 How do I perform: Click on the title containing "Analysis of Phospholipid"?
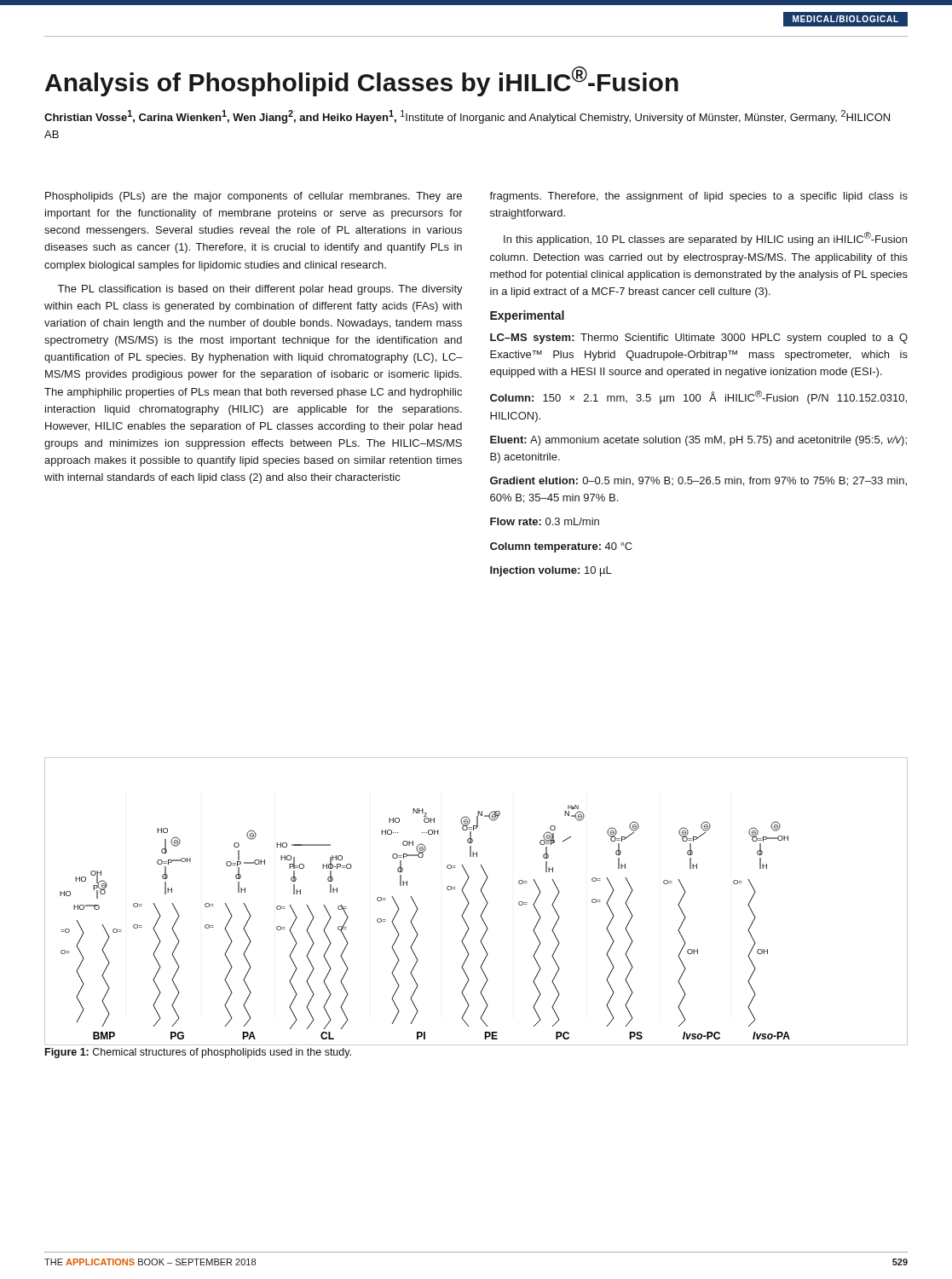click(362, 79)
